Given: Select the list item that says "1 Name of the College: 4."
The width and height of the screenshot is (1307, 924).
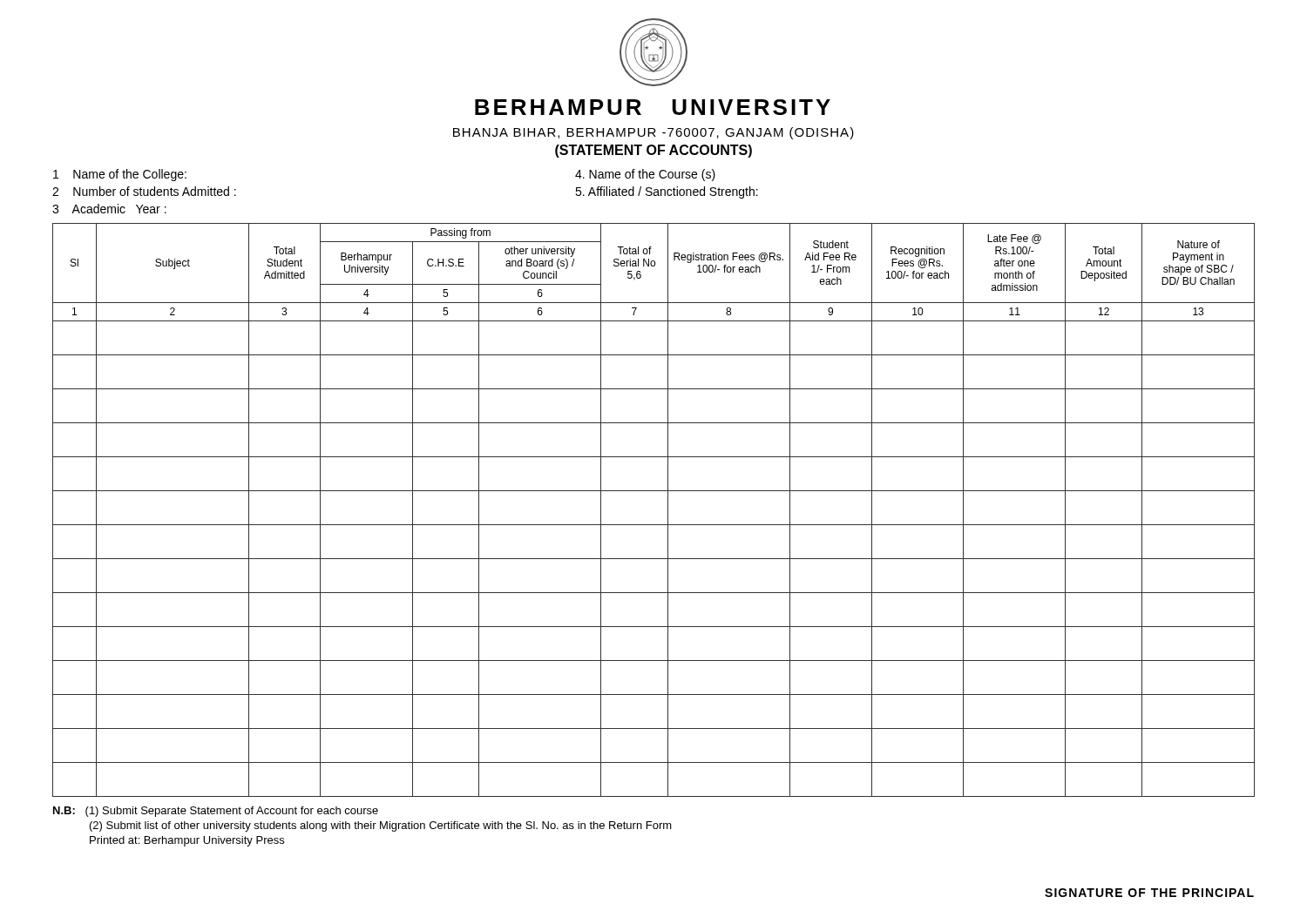Looking at the screenshot, I should point(654,174).
